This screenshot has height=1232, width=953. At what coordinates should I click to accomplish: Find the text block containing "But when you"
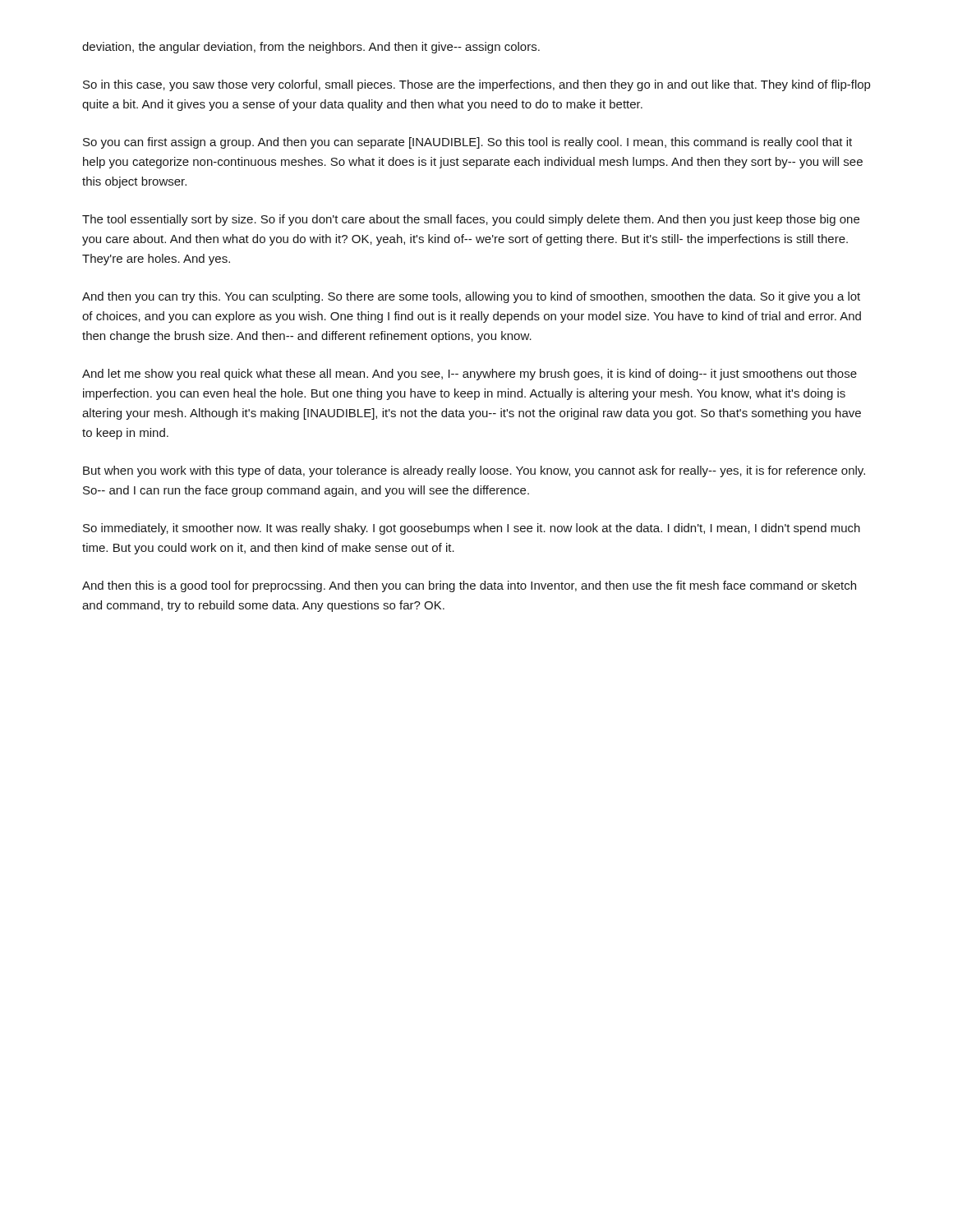(474, 480)
